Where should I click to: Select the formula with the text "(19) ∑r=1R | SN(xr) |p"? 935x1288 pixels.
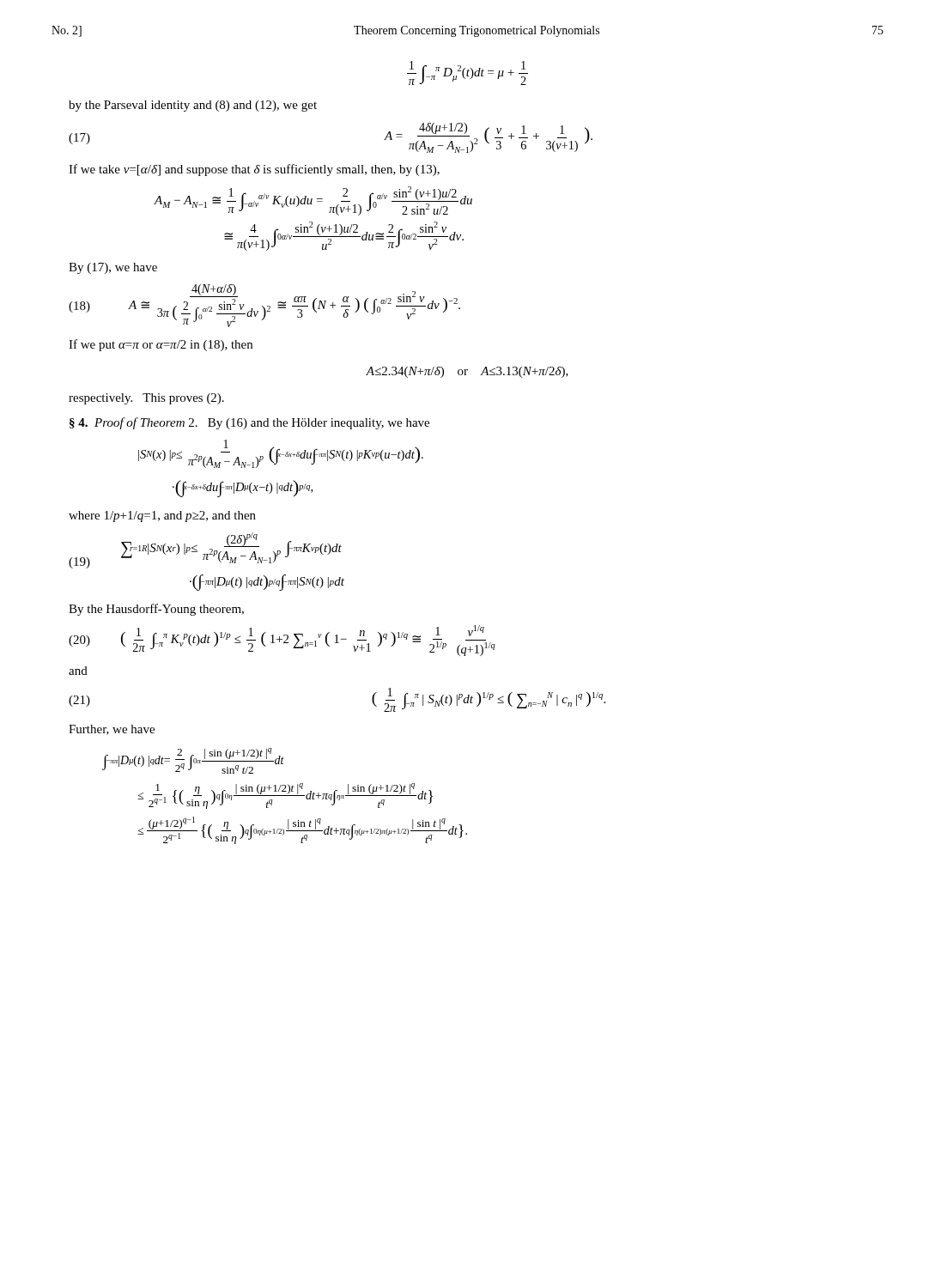tap(205, 550)
